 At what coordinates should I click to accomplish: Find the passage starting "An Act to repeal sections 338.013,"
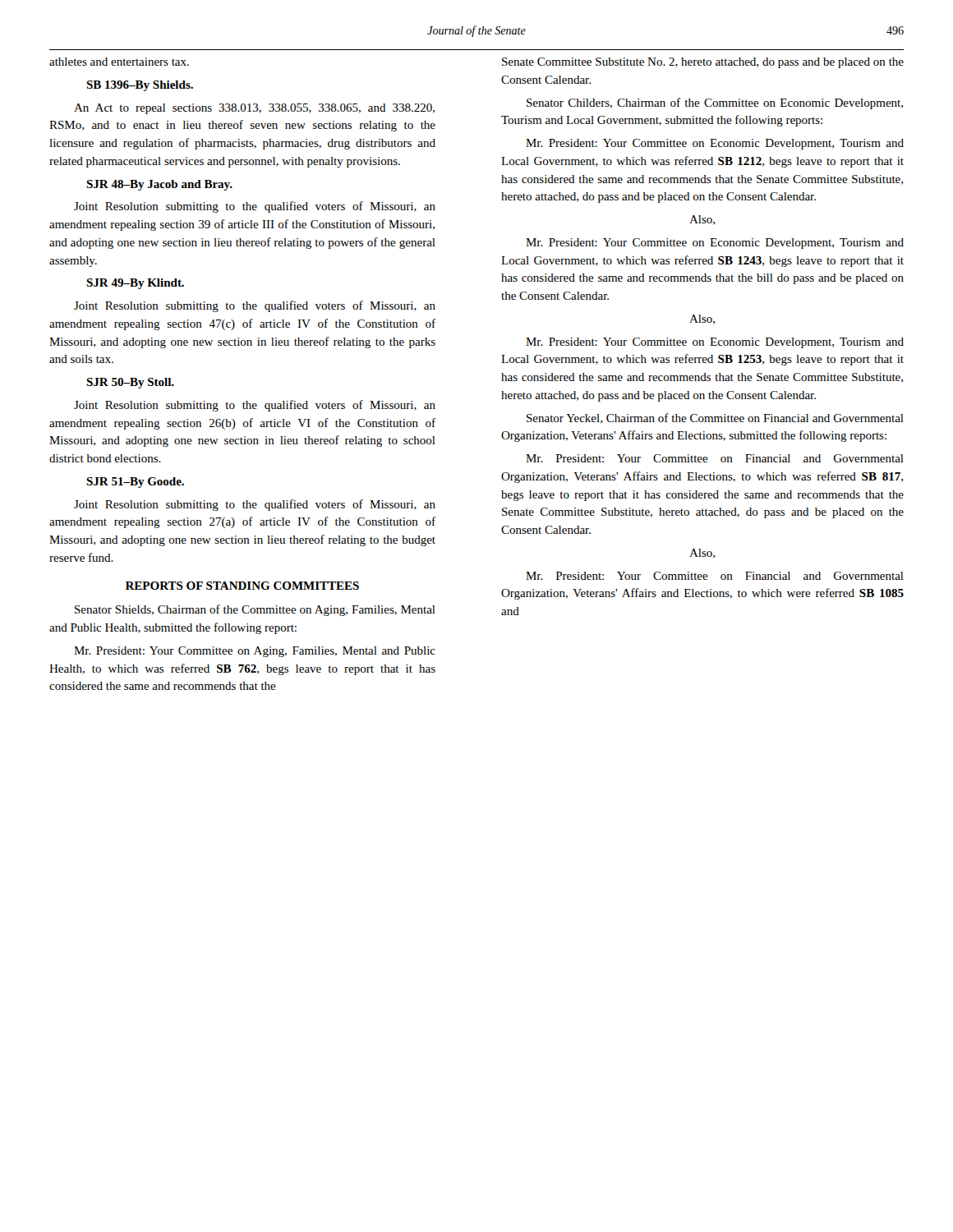click(x=242, y=135)
